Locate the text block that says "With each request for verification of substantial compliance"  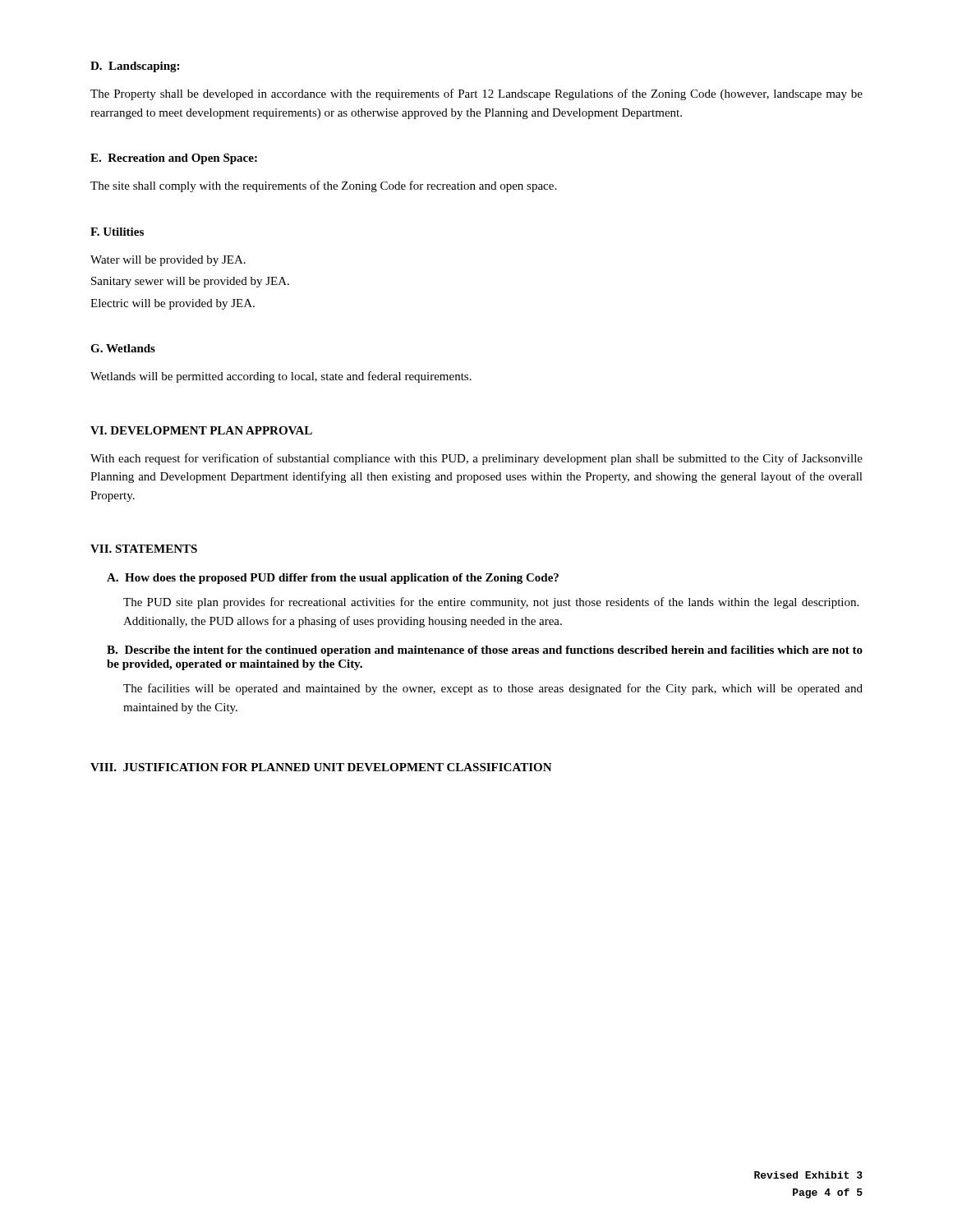pos(476,476)
